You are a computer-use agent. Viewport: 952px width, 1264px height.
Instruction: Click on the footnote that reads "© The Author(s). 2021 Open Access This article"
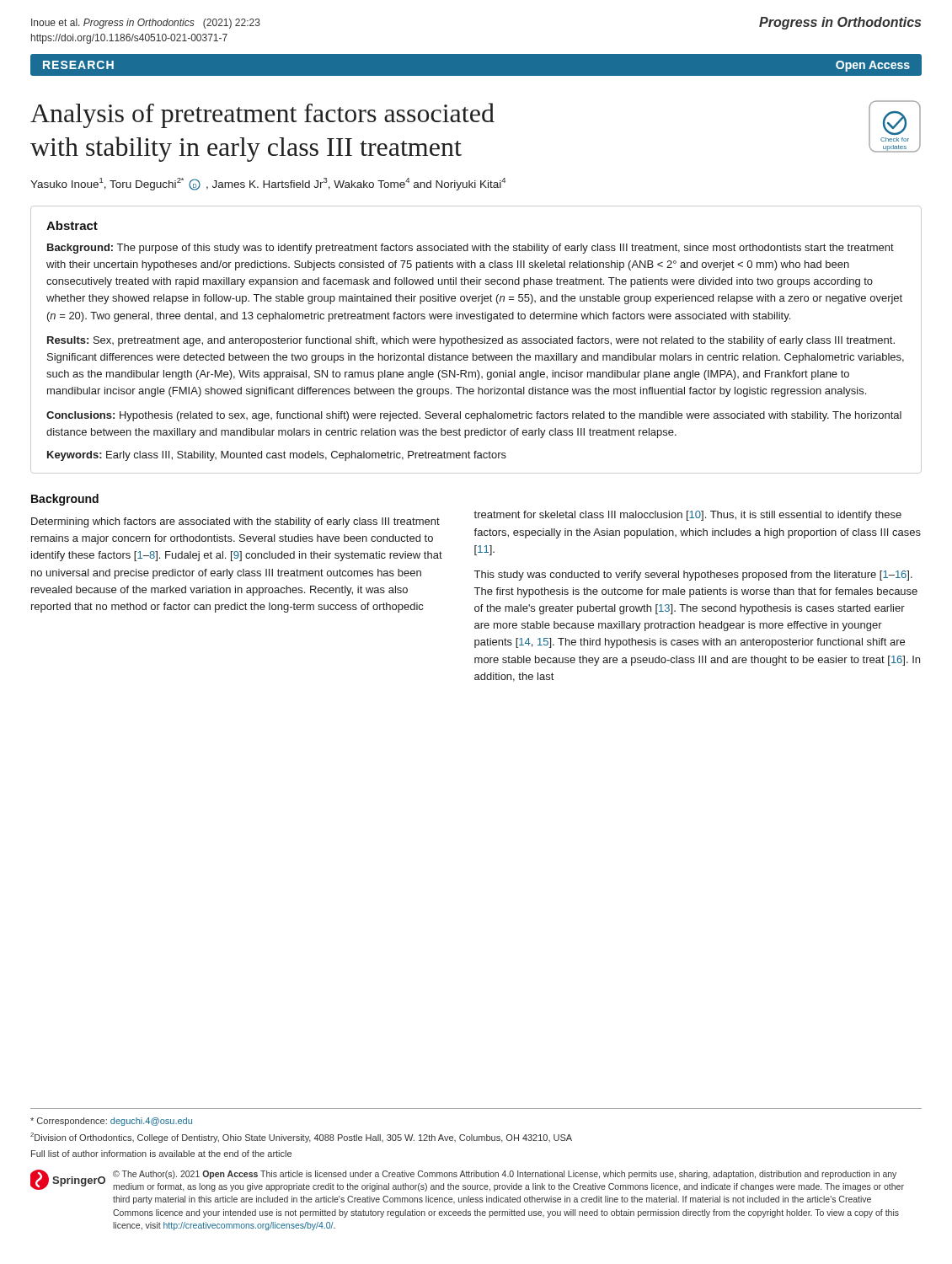508,1199
